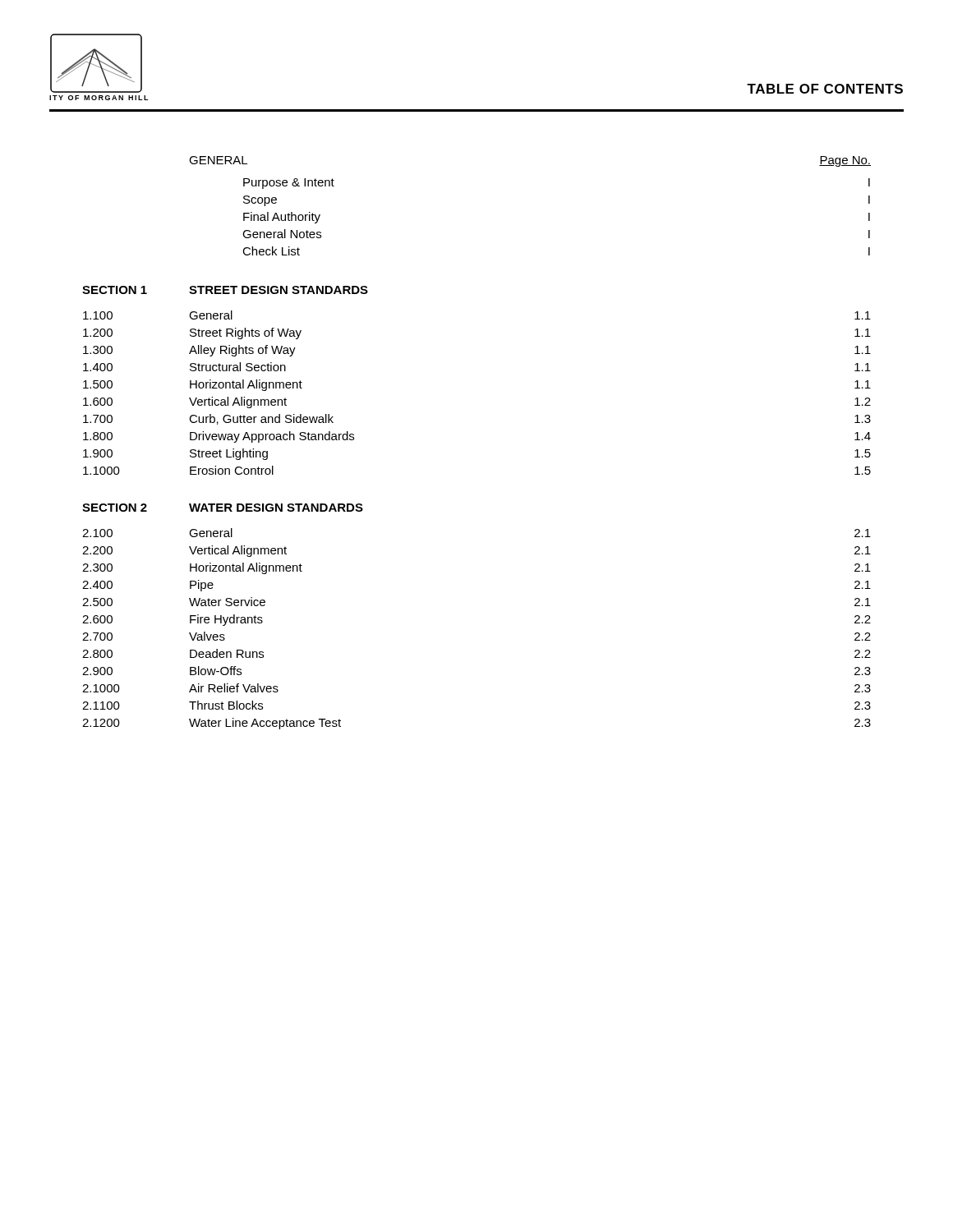This screenshot has height=1232, width=953.
Task: Point to the text starting "300 Alley Rights of Way 1.1"
Action: point(96,350)
